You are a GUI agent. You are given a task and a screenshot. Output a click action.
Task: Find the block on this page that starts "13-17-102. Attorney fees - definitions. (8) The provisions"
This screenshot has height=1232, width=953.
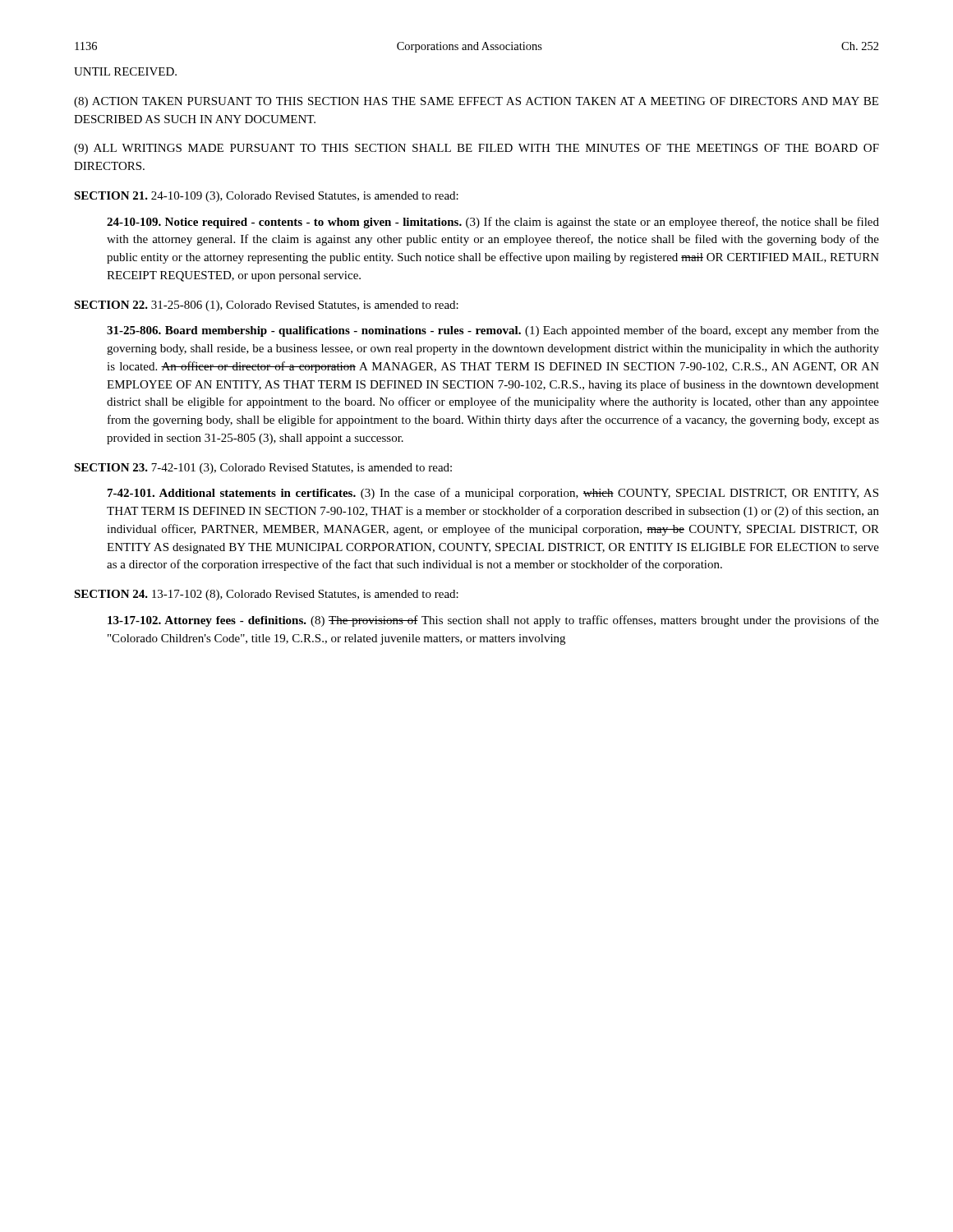coord(493,629)
